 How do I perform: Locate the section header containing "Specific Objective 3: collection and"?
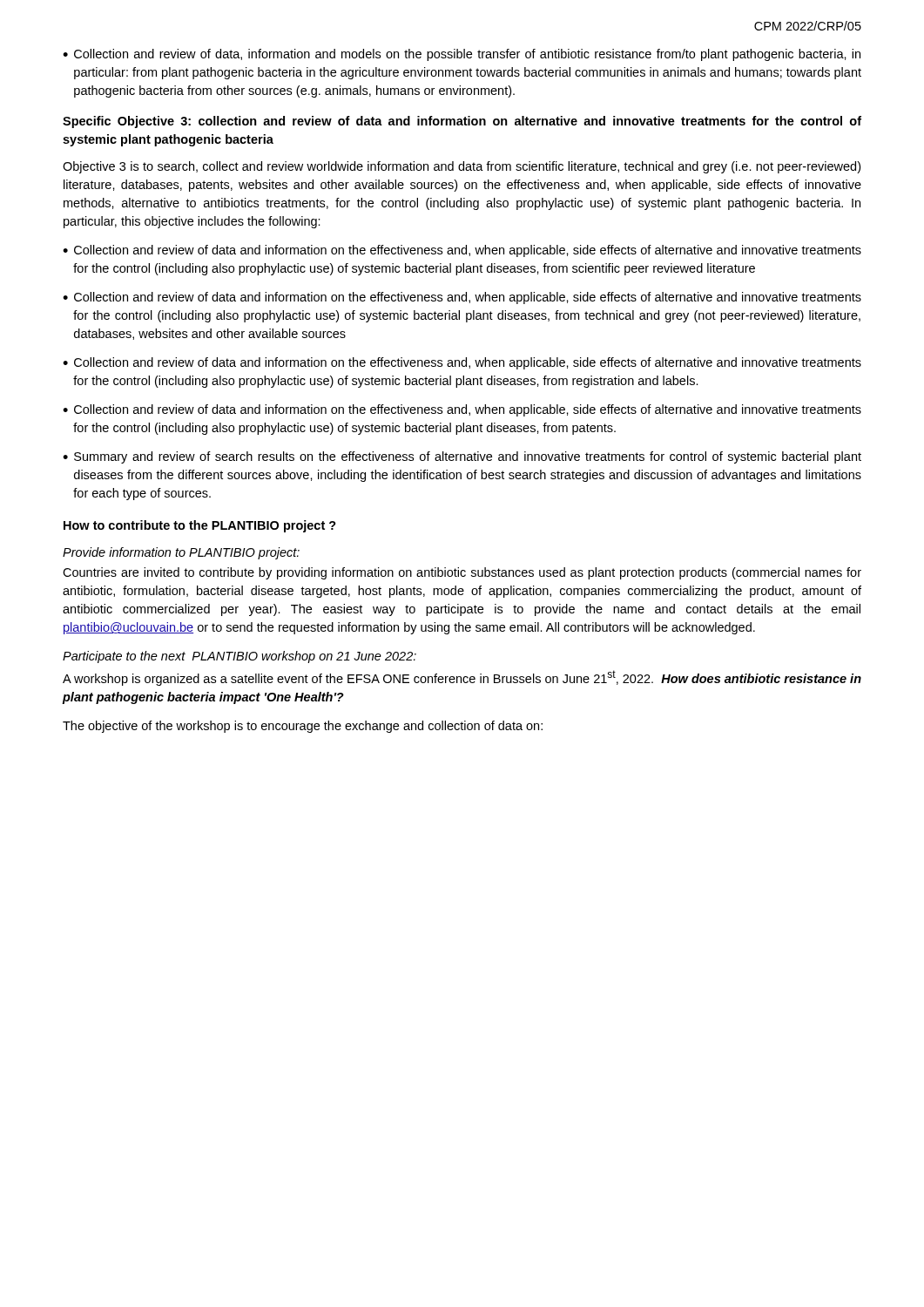[x=462, y=130]
